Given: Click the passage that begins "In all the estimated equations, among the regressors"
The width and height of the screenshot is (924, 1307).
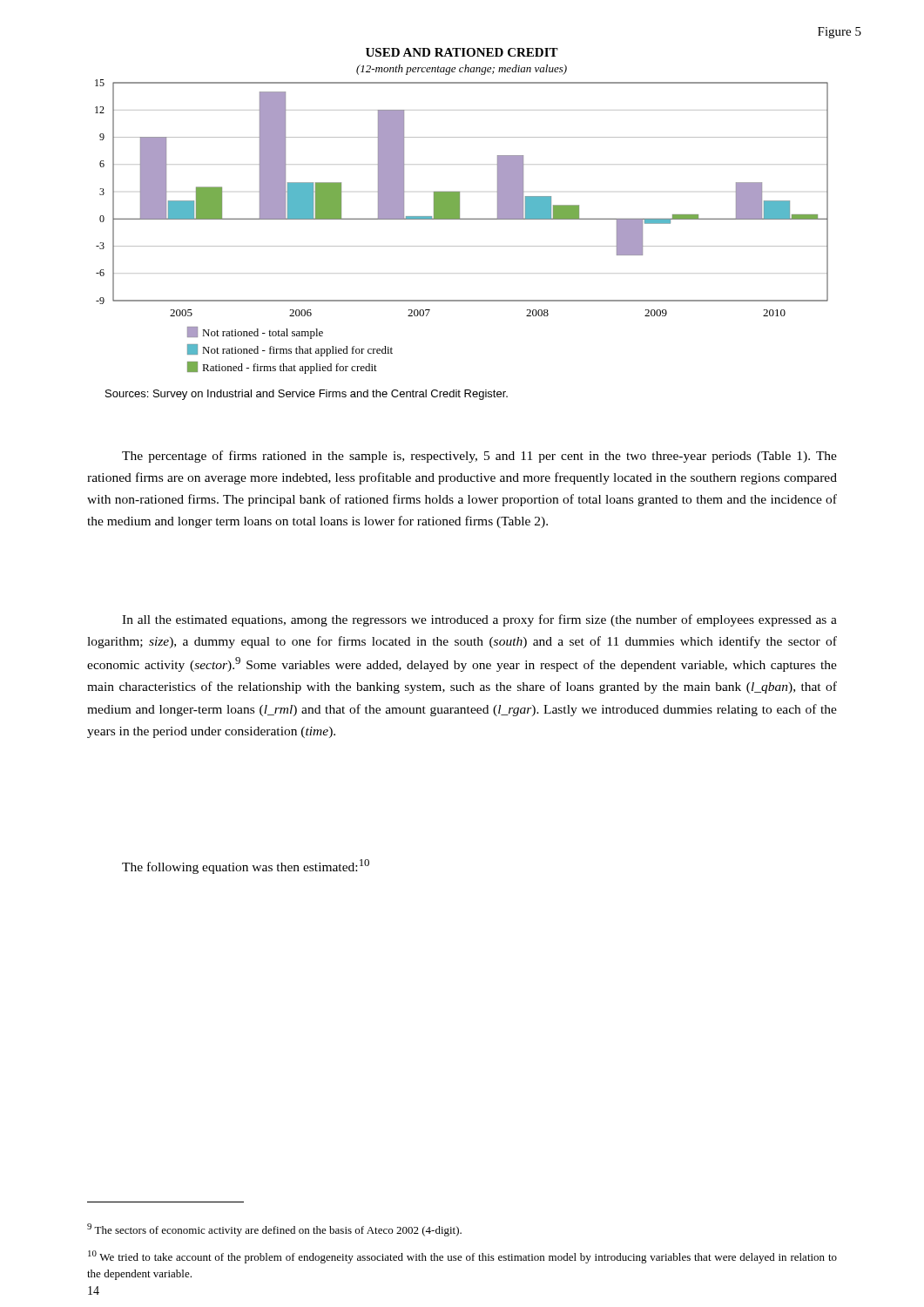Looking at the screenshot, I should pyautogui.click(x=462, y=675).
